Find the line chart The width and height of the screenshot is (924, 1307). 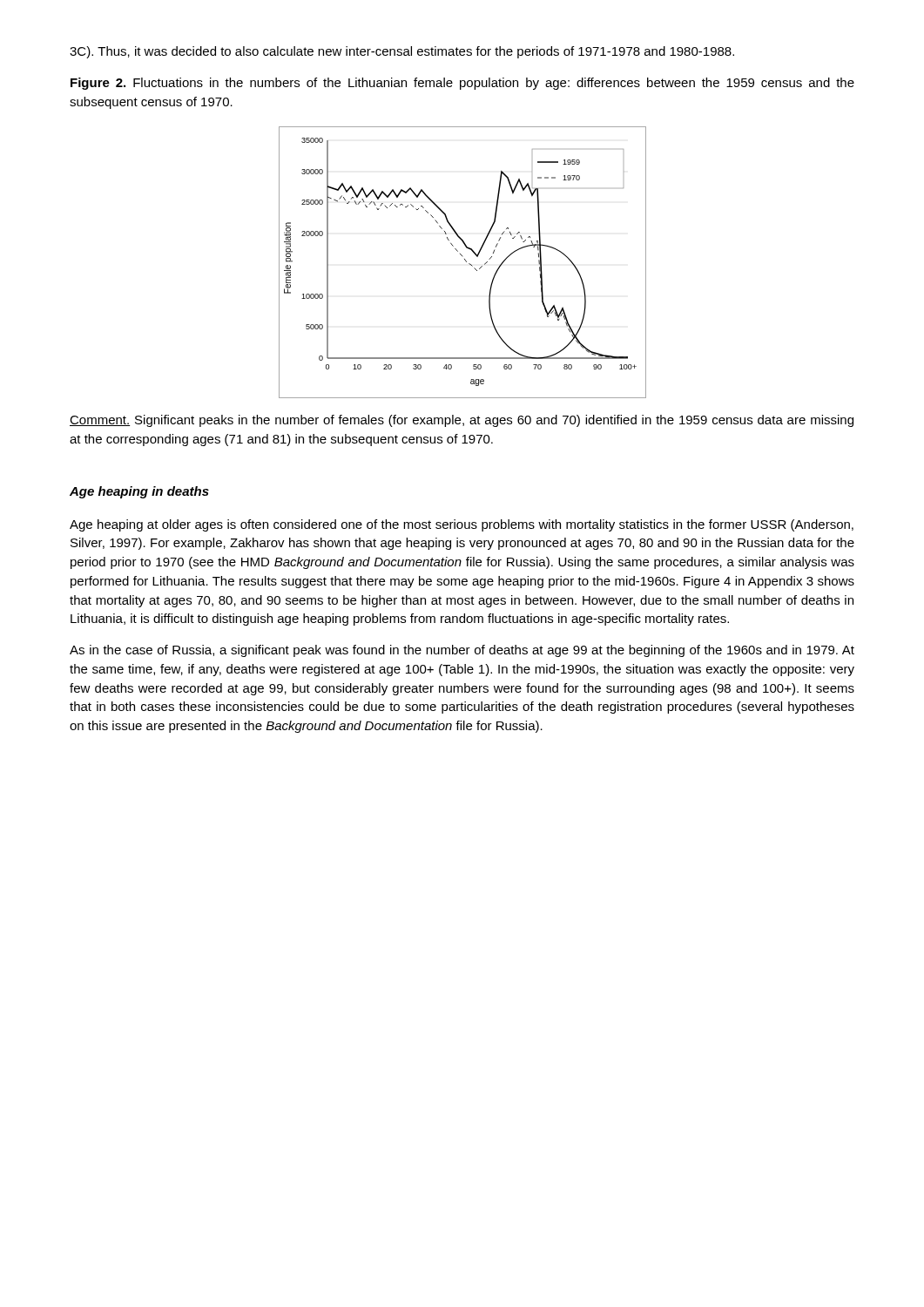tap(462, 262)
